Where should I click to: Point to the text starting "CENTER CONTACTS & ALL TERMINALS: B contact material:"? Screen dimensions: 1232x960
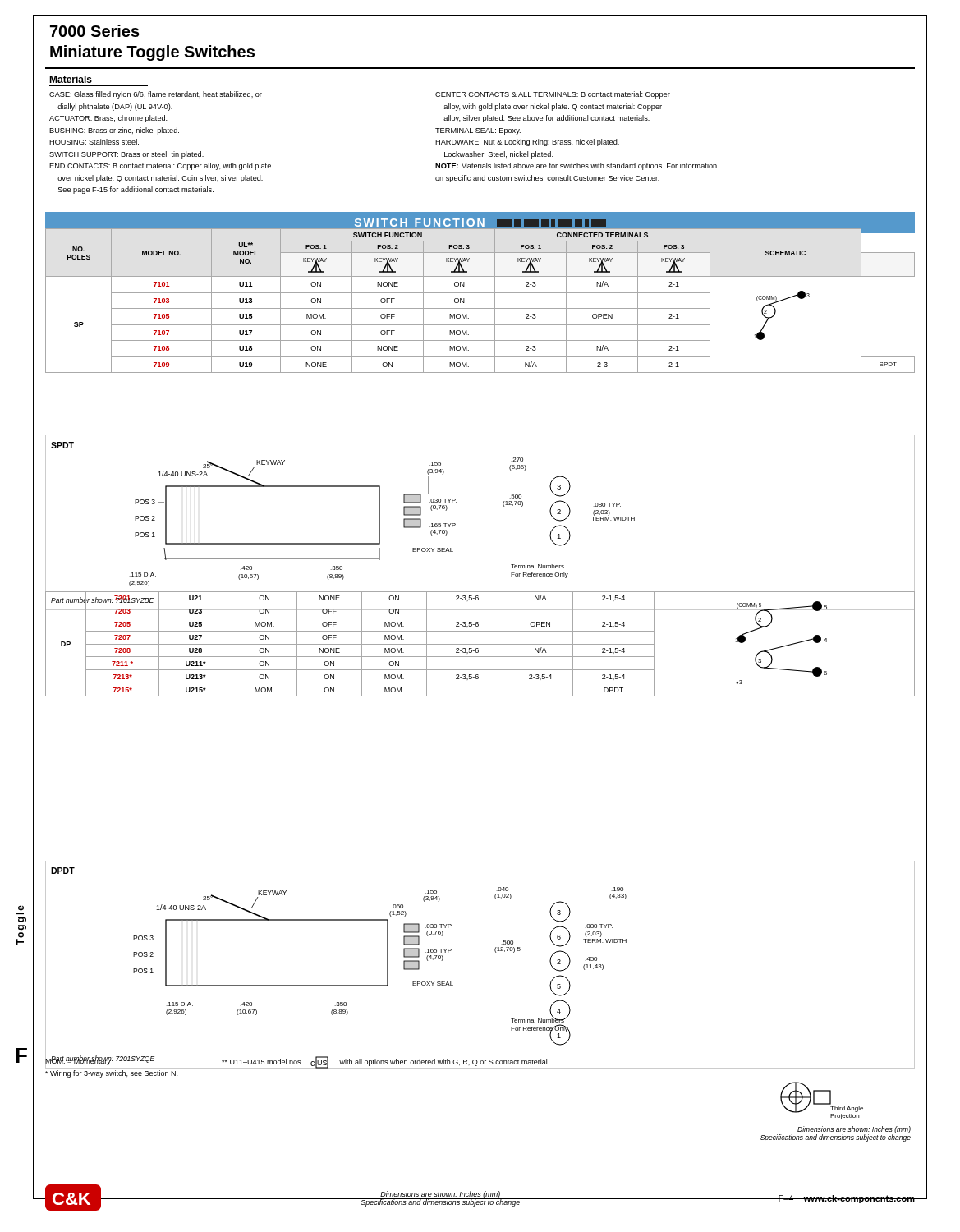pyautogui.click(x=576, y=136)
